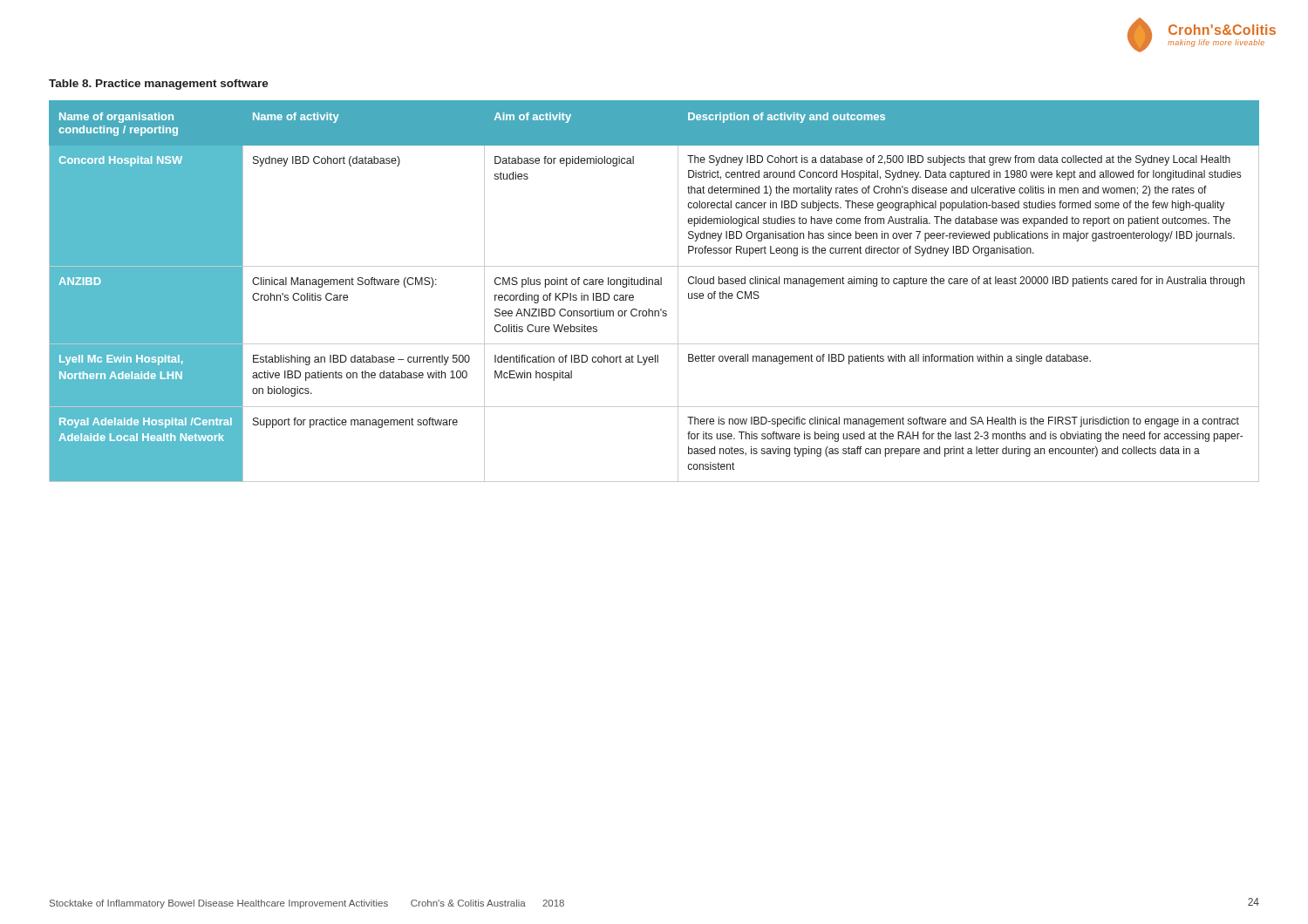Click the caption that begins "Table 8. Practice management"
Viewport: 1308px width, 924px height.
(159, 83)
